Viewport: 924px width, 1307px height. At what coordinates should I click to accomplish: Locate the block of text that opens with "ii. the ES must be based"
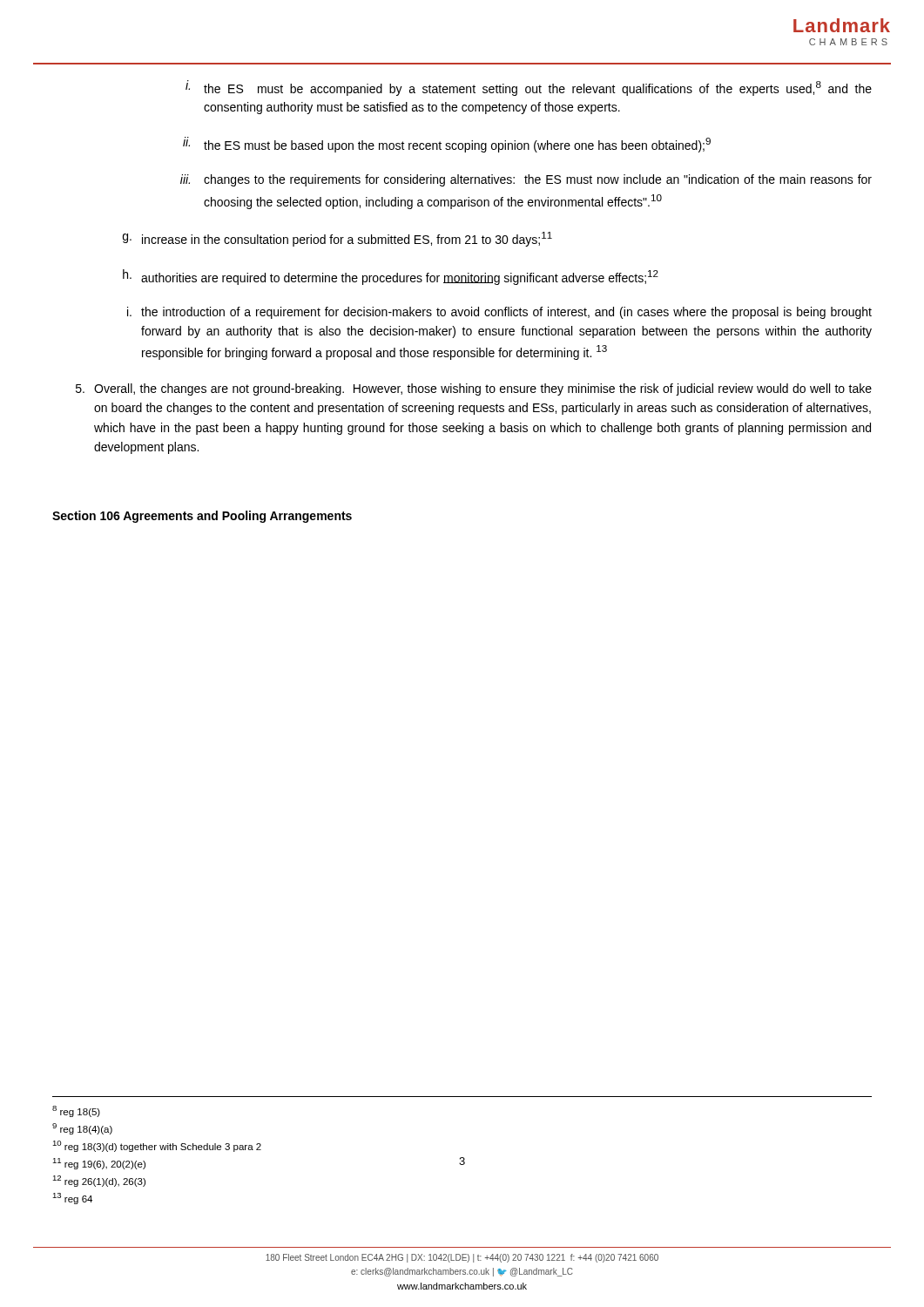pos(514,144)
